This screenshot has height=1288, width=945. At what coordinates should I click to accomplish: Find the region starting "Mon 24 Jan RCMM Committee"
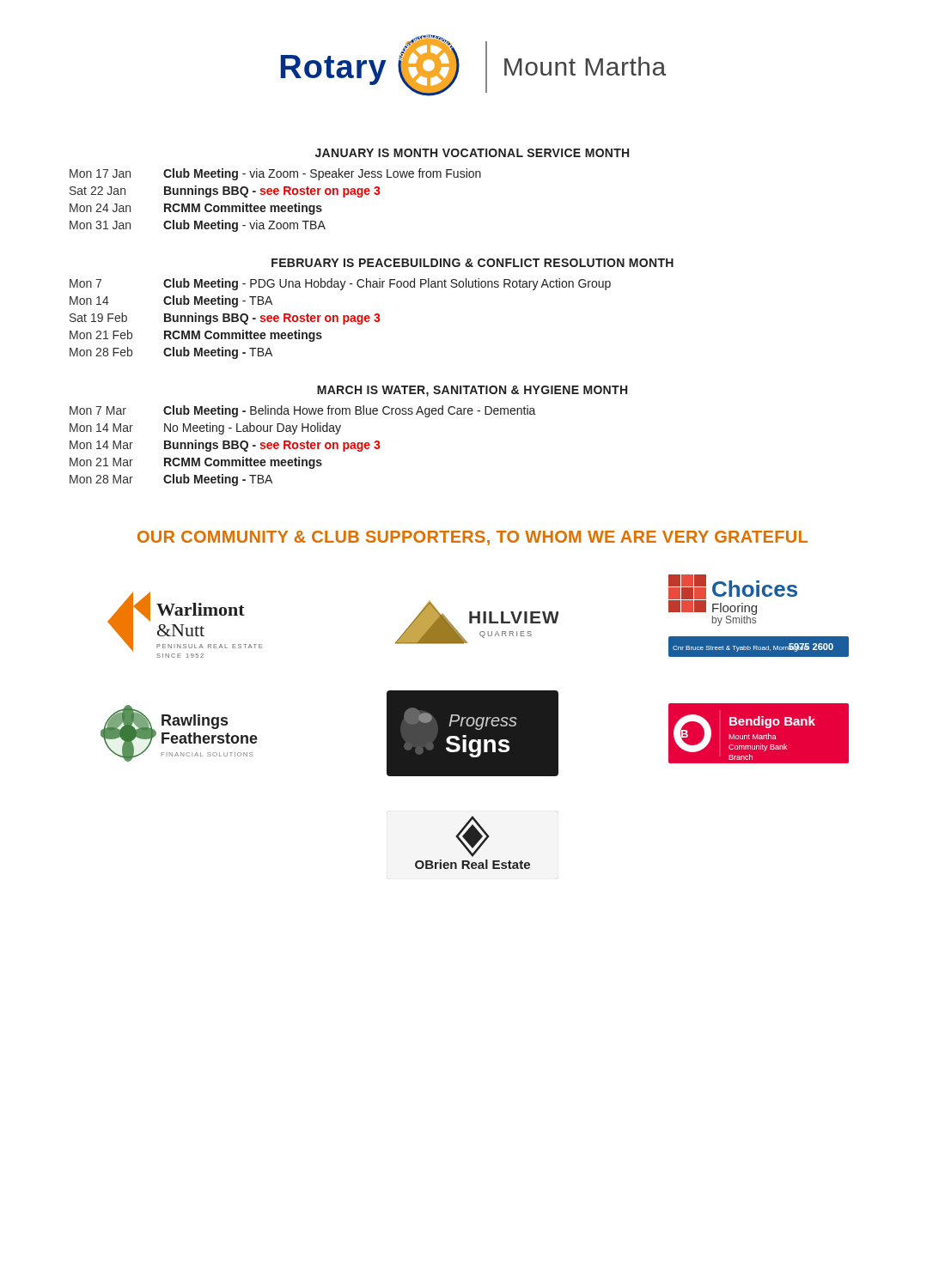point(196,209)
